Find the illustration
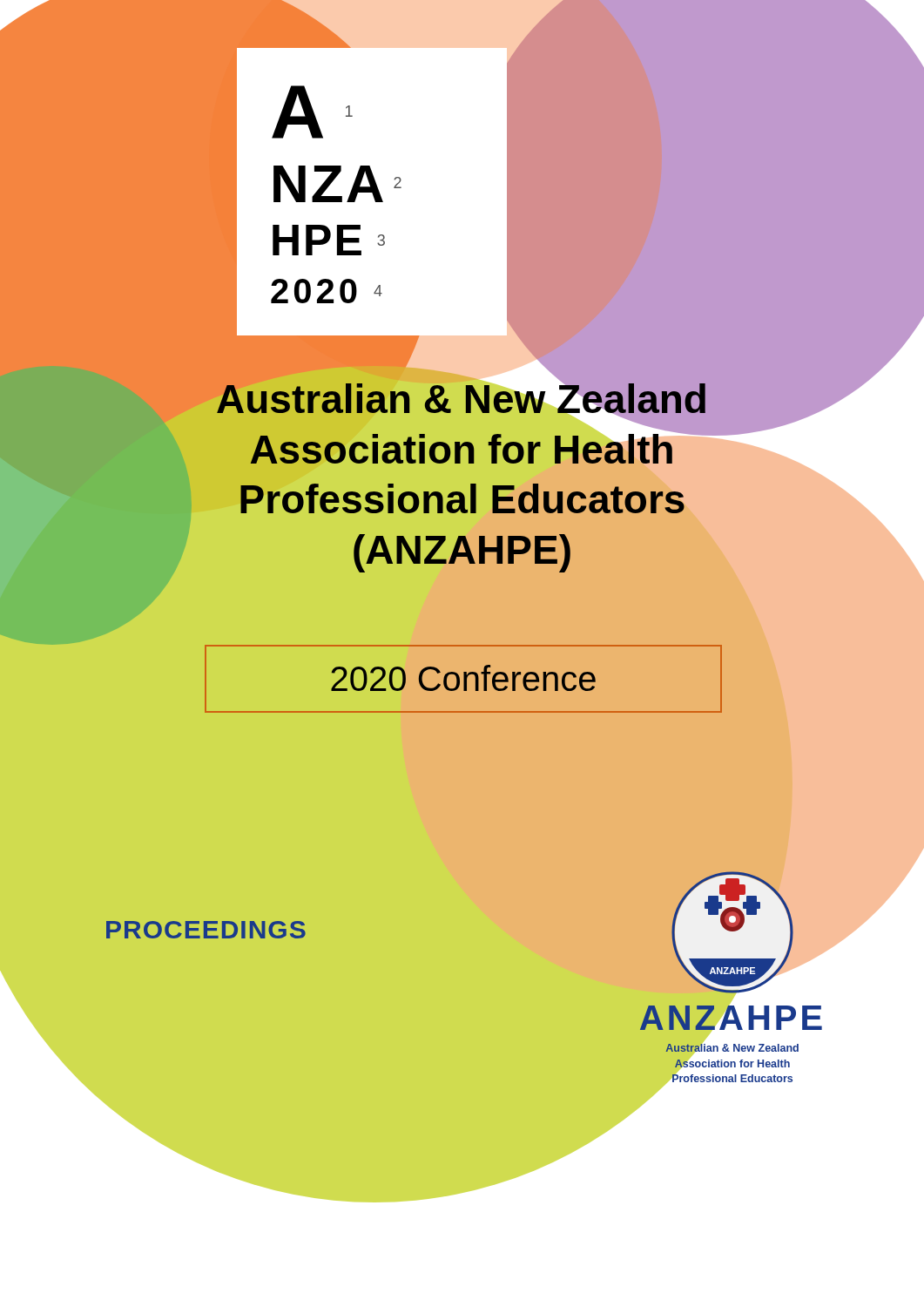The width and height of the screenshot is (924, 1307). coord(462,654)
